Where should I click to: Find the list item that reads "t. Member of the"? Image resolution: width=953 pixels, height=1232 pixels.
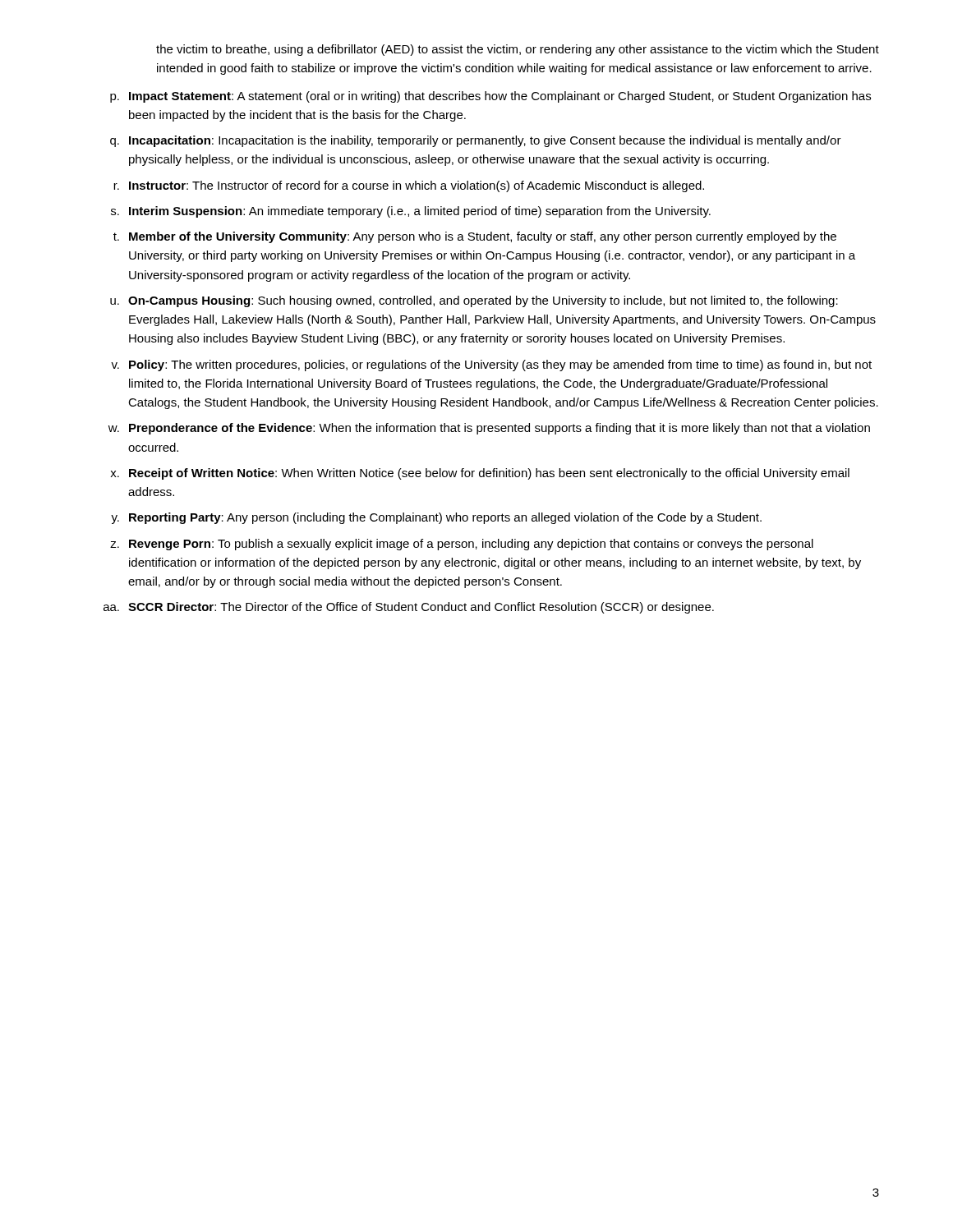coord(485,255)
